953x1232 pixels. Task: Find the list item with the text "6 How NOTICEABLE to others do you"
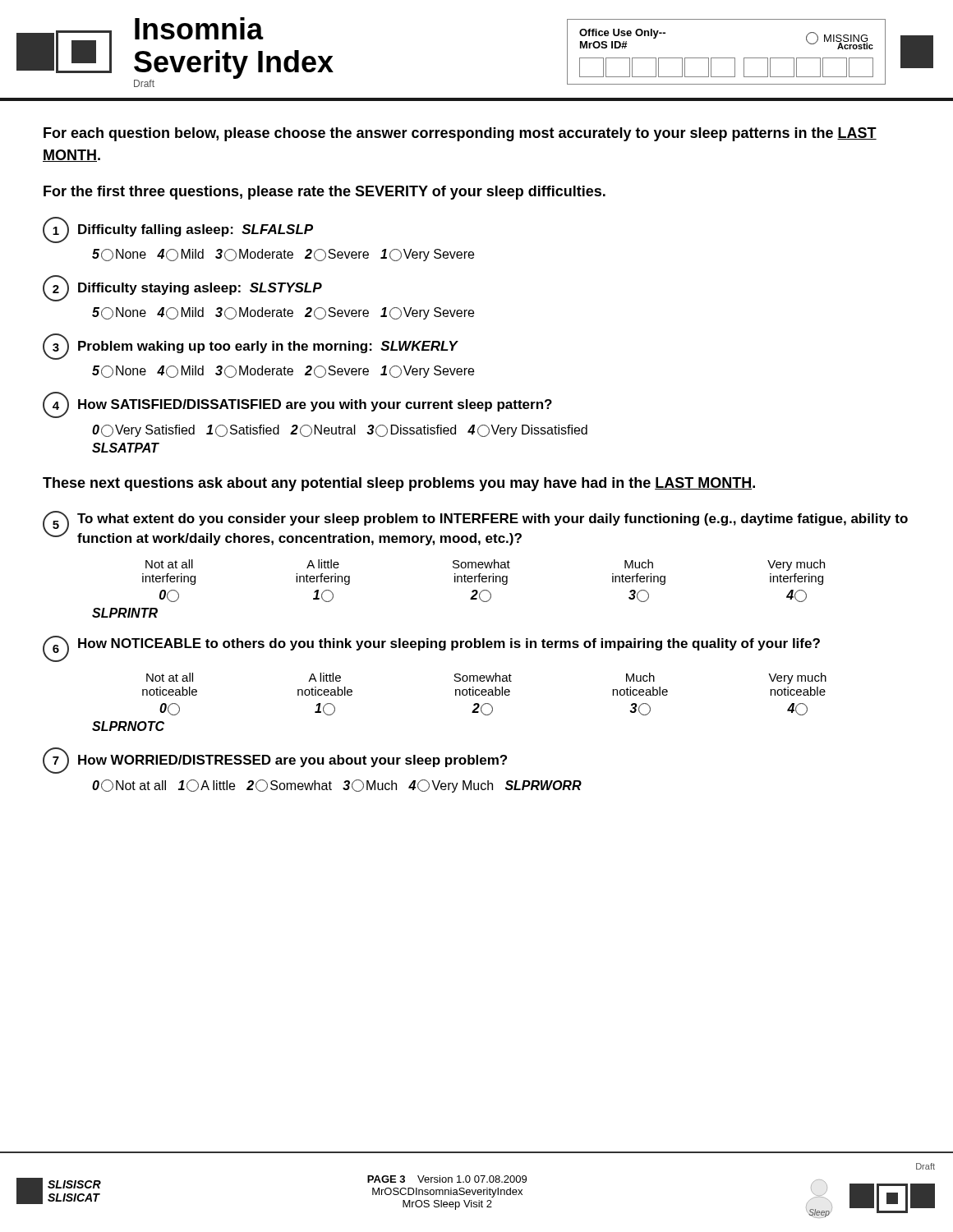pos(476,684)
